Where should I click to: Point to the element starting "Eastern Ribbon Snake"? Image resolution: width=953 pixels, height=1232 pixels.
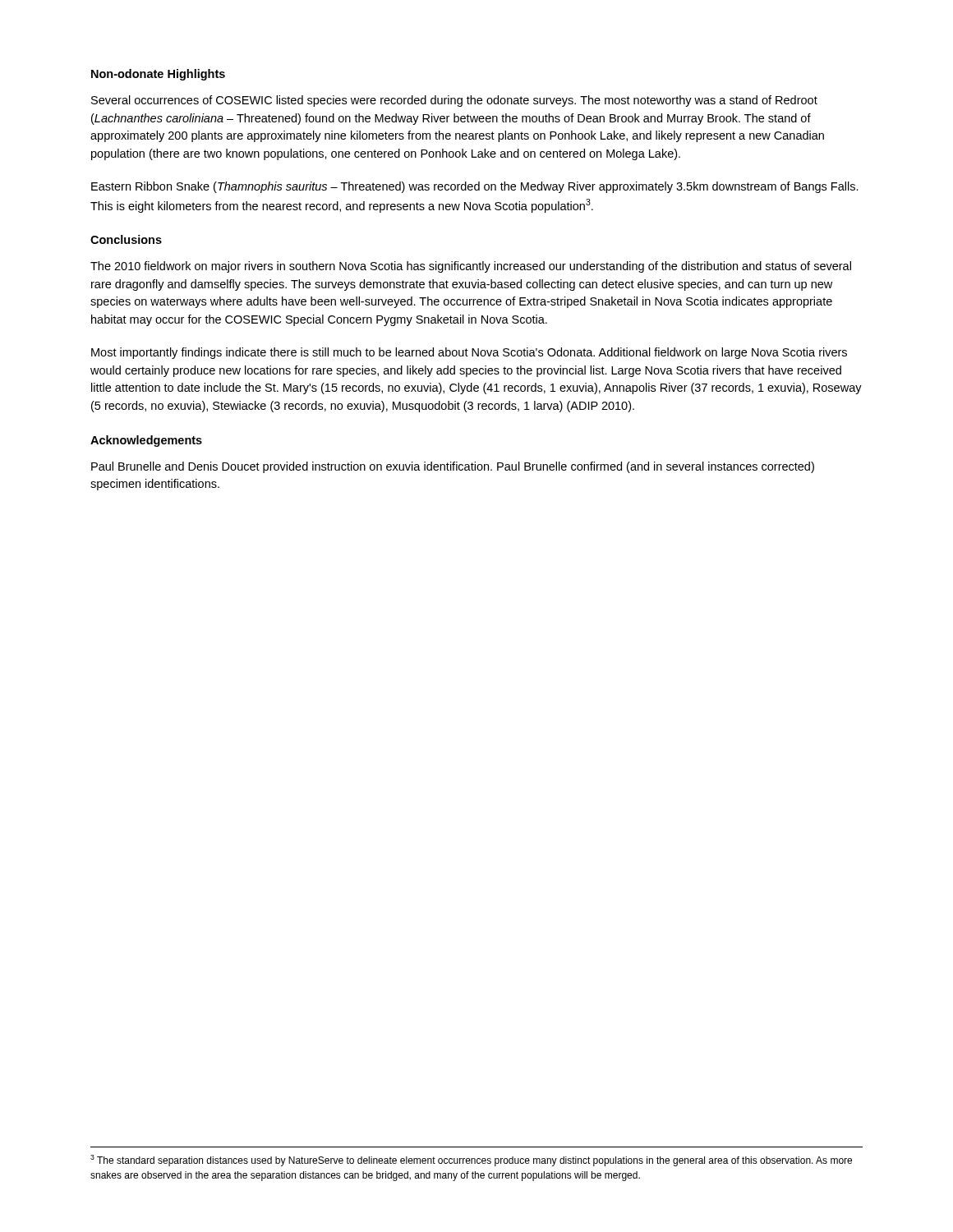[475, 196]
